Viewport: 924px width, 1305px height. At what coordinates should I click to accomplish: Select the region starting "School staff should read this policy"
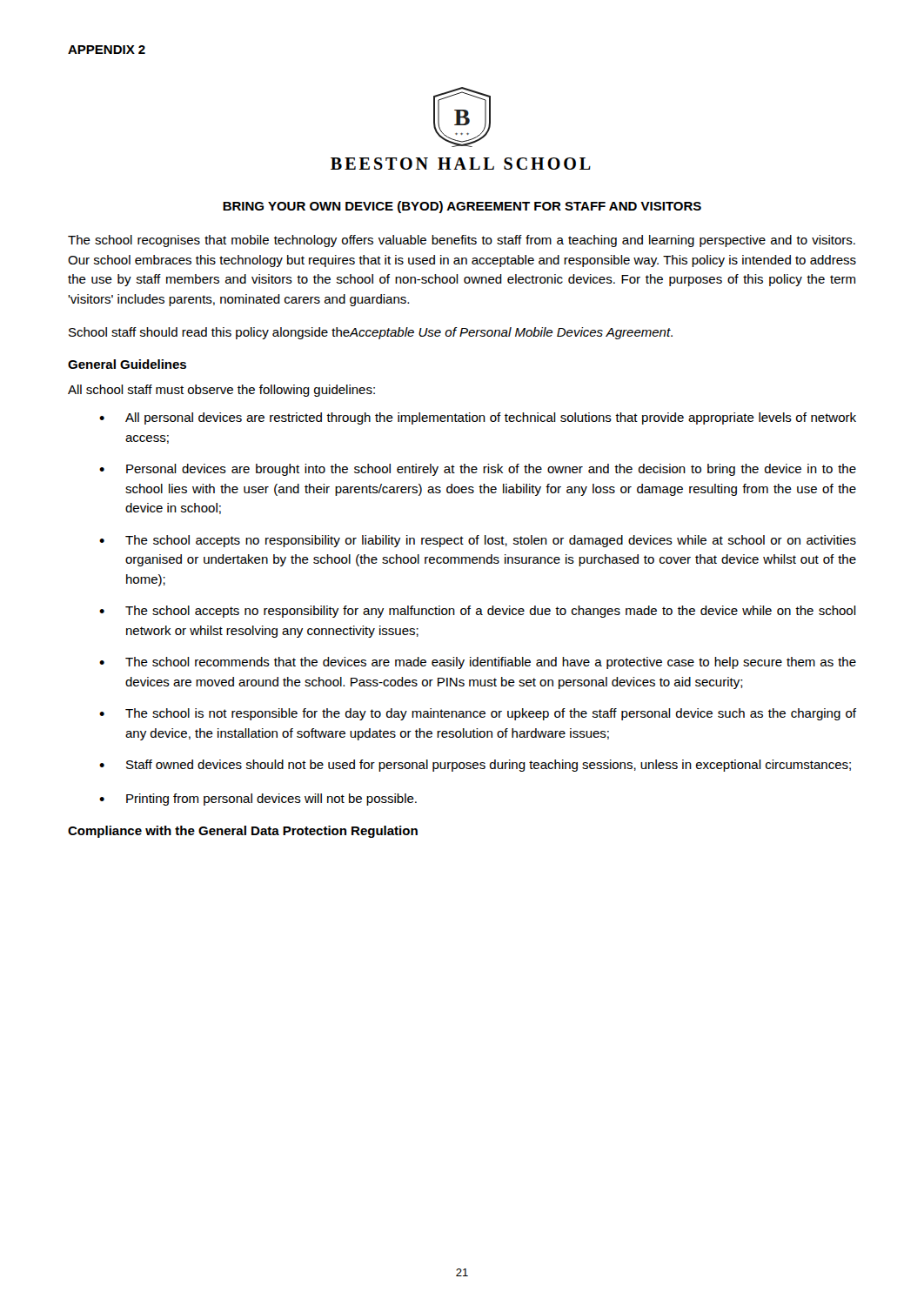tap(371, 332)
